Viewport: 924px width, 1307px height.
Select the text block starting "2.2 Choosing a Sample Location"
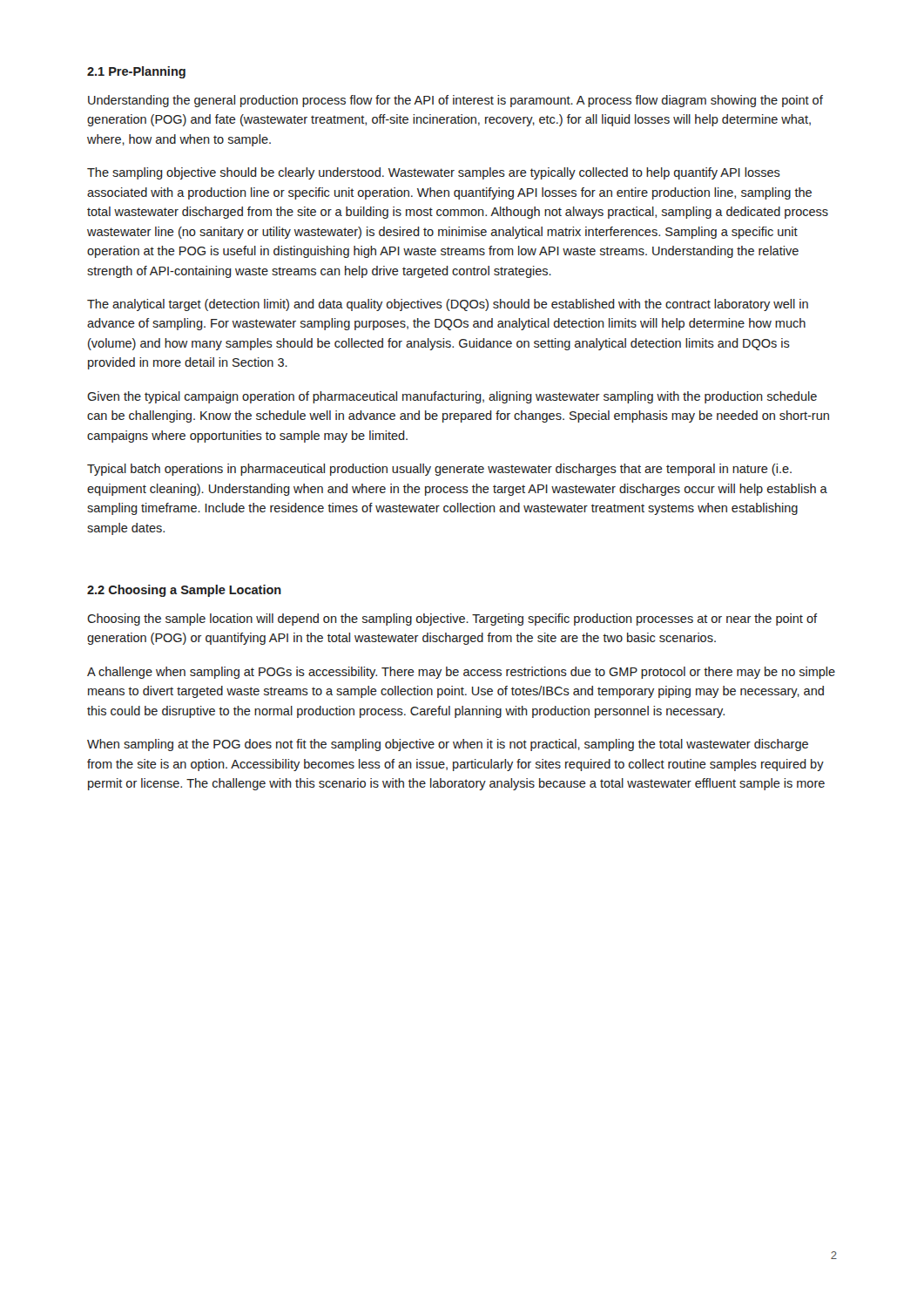(184, 590)
